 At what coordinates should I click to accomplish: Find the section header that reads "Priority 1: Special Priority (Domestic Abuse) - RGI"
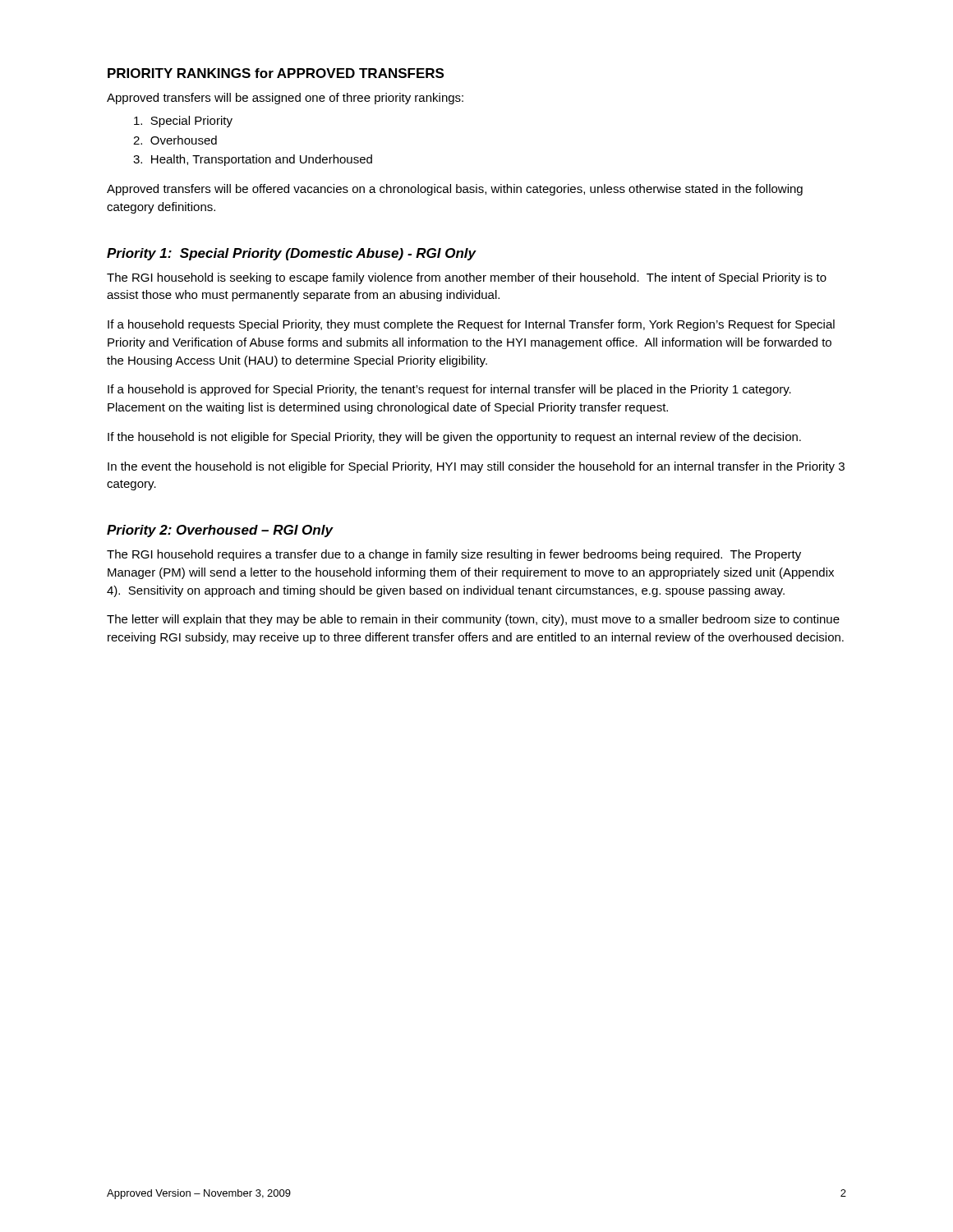point(291,253)
